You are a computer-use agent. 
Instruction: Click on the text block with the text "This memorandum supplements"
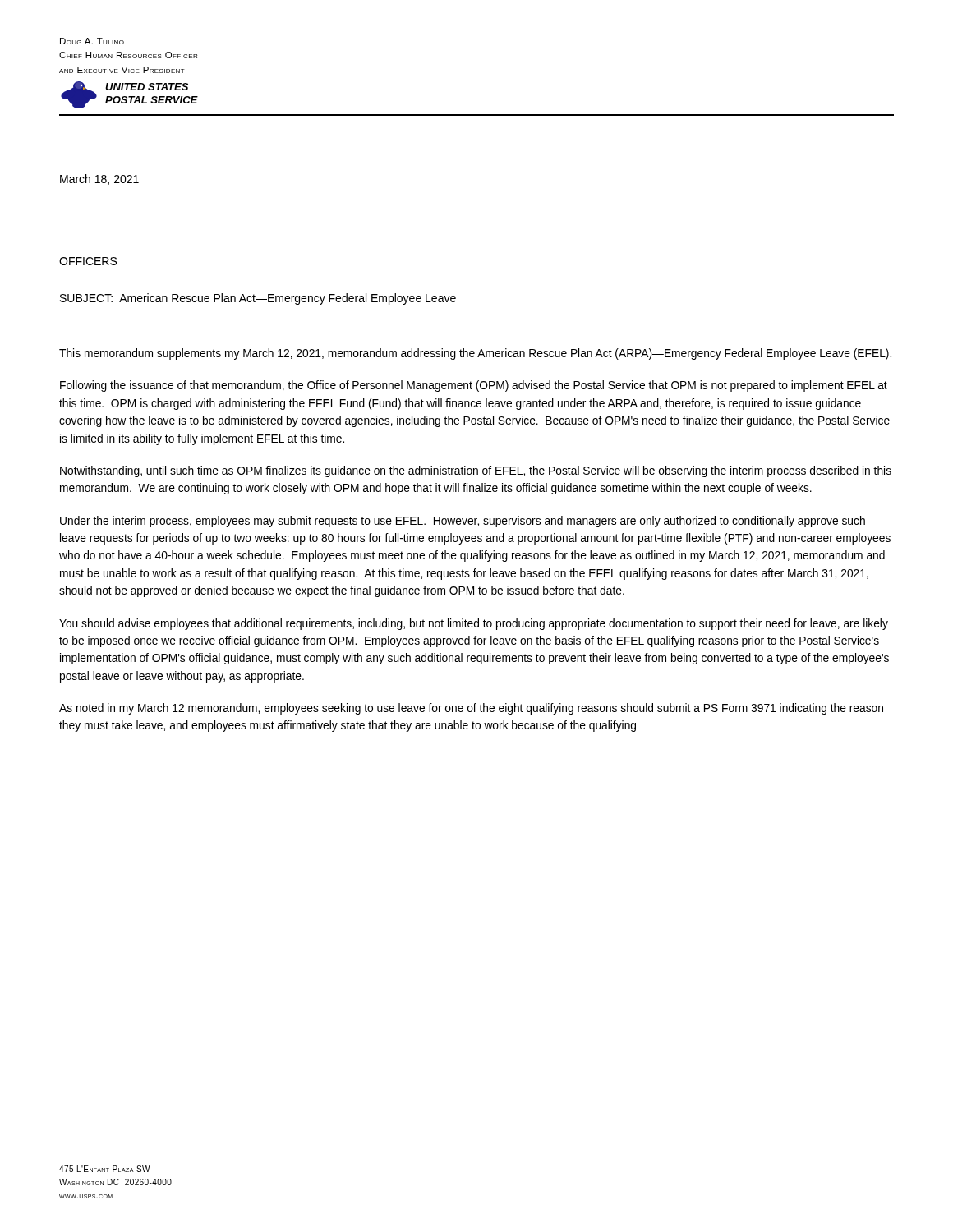click(x=476, y=354)
